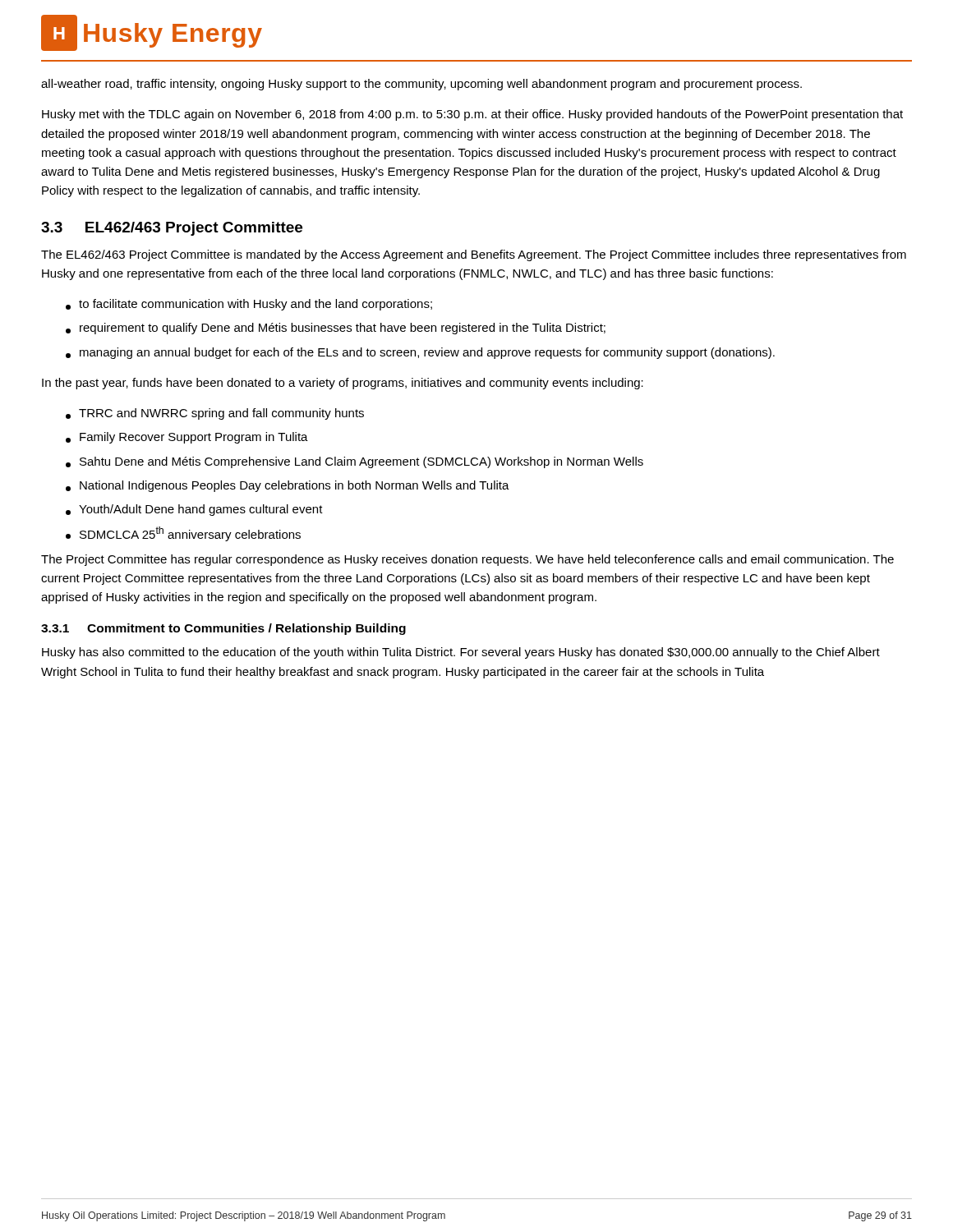953x1232 pixels.
Task: Select the element starting "SDMCLCA 25th anniversary celebrations"
Action: [x=183, y=534]
